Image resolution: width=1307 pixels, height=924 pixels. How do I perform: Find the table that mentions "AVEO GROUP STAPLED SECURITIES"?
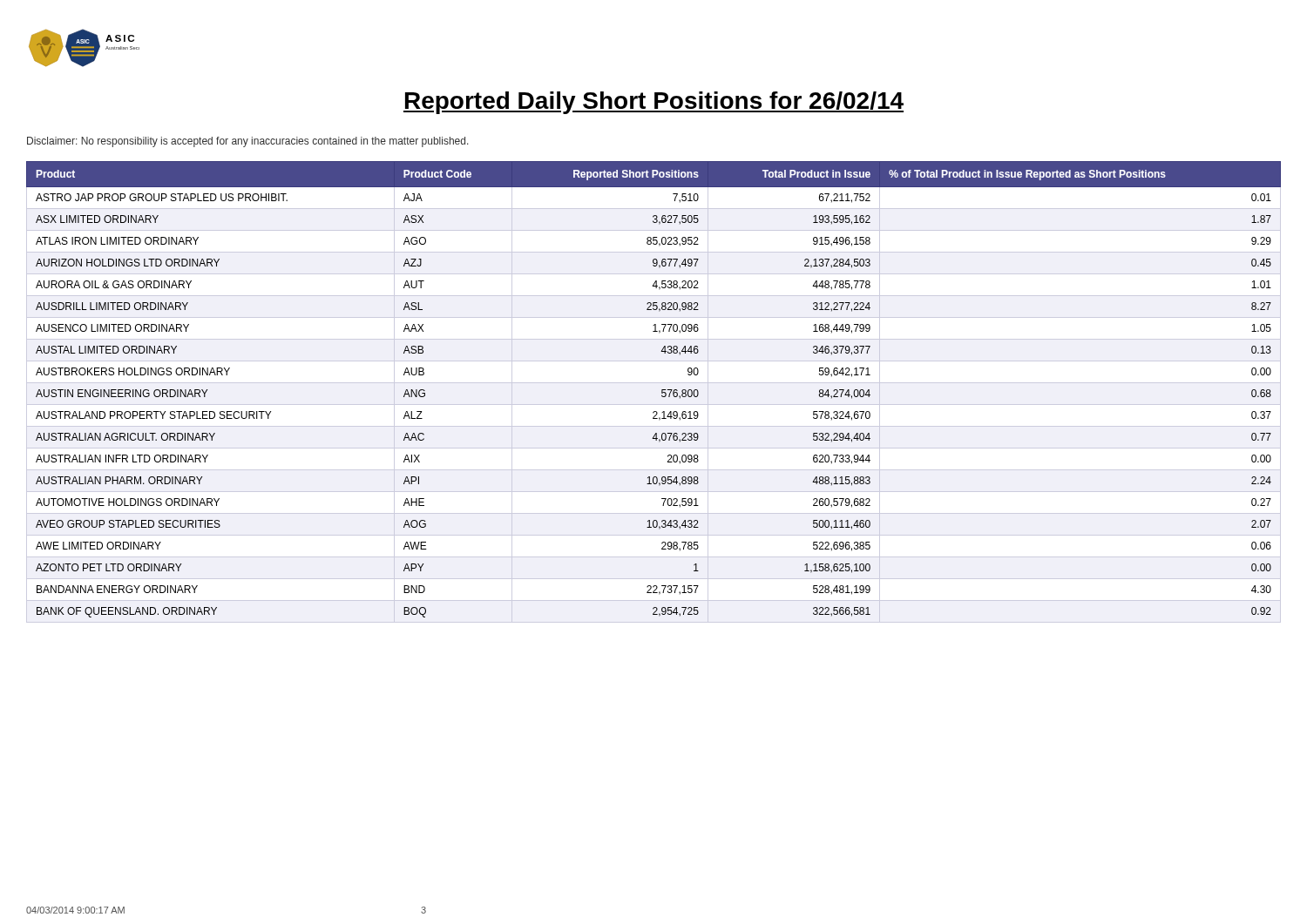pos(654,525)
